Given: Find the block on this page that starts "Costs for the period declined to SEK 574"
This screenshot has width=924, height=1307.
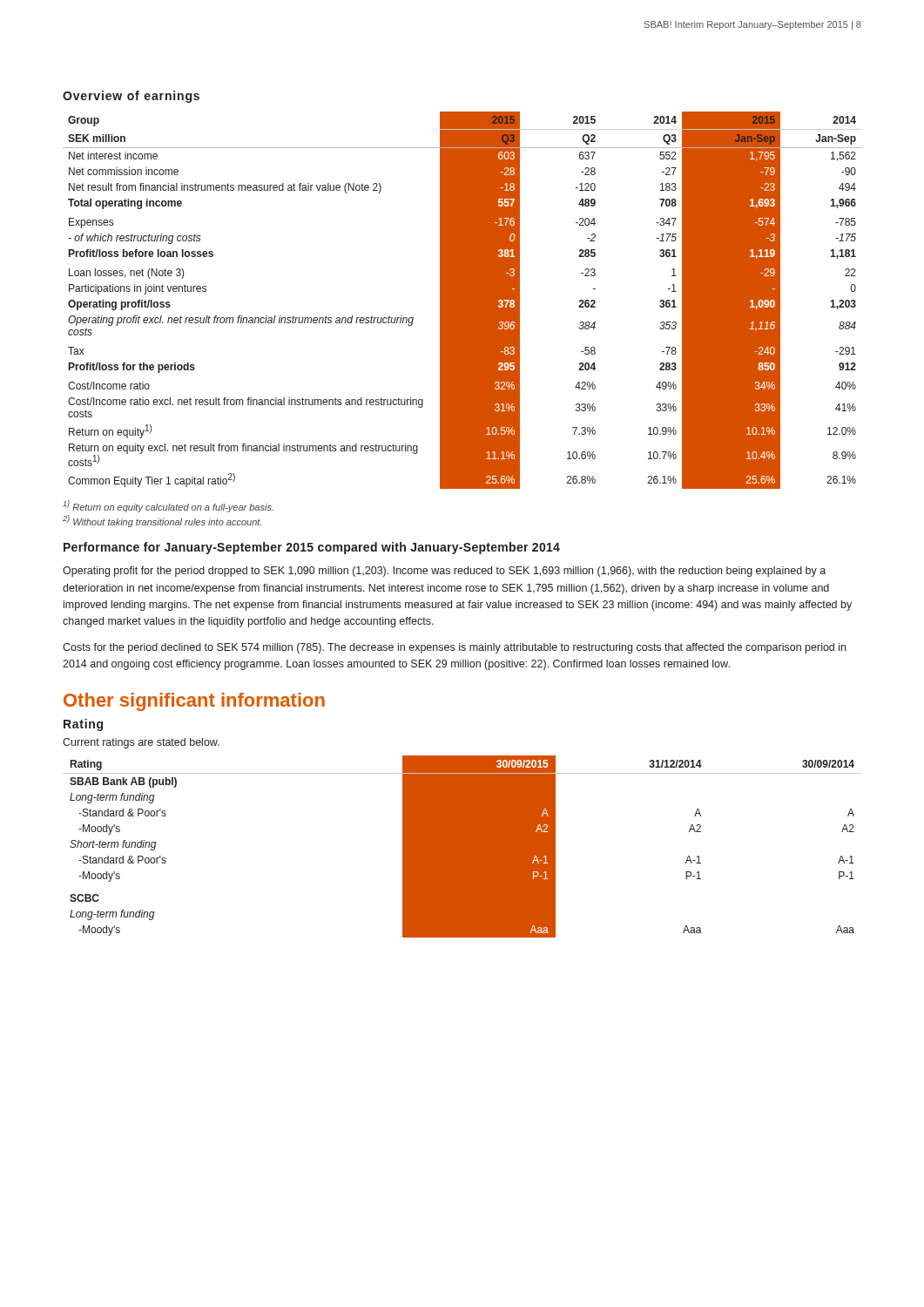Looking at the screenshot, I should (455, 656).
